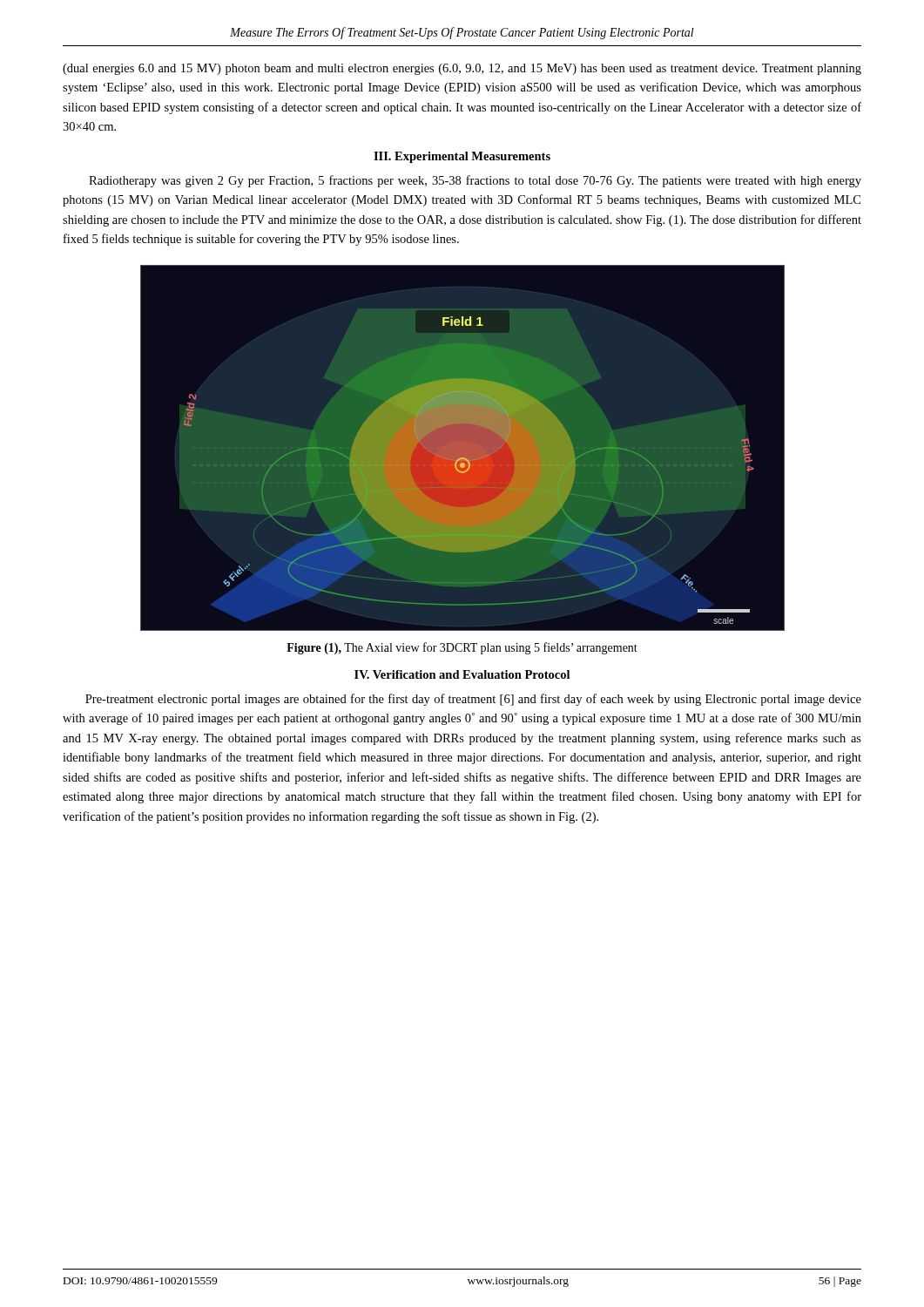Click on the photo
The width and height of the screenshot is (924, 1307).
tap(462, 449)
